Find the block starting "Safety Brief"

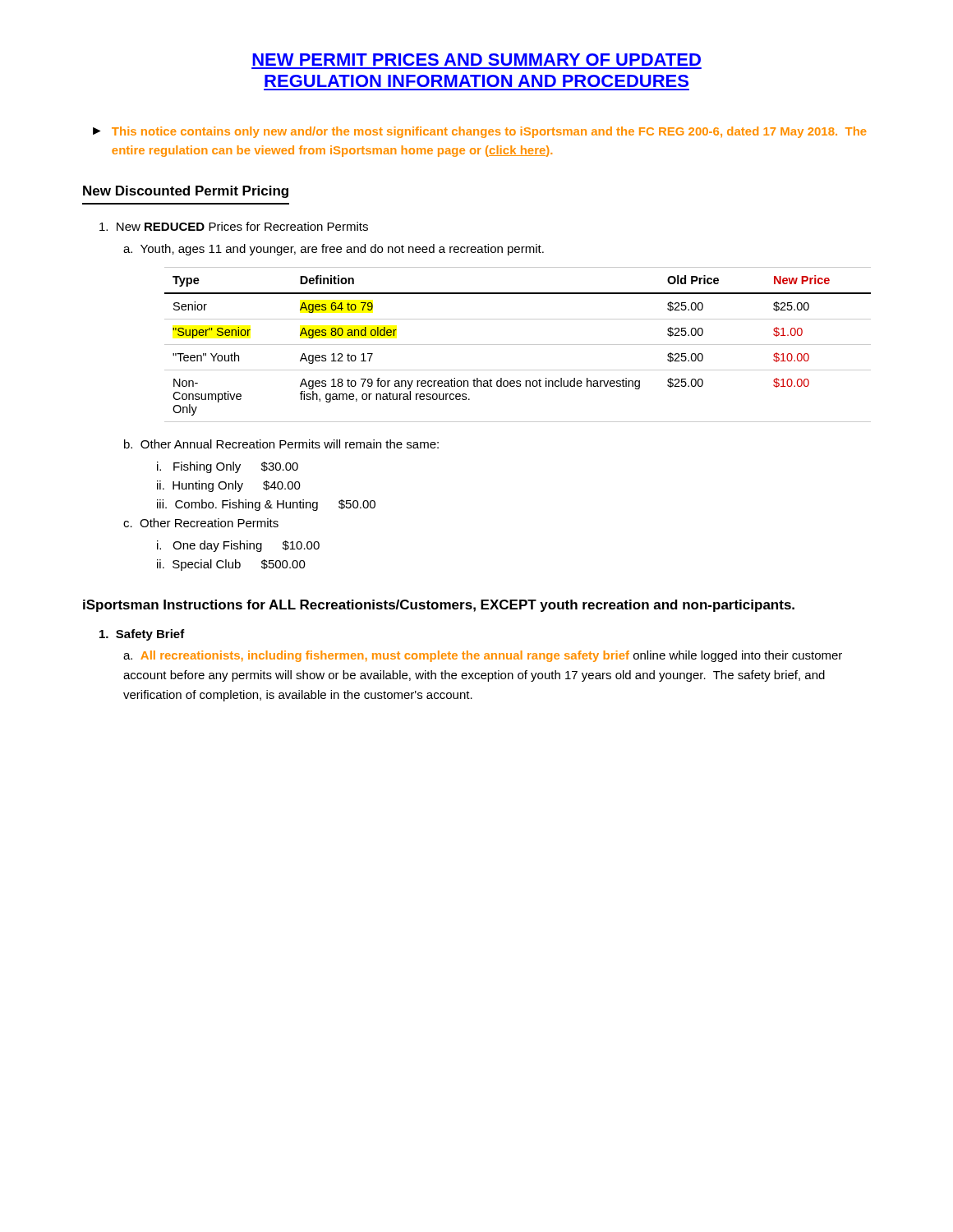[141, 634]
